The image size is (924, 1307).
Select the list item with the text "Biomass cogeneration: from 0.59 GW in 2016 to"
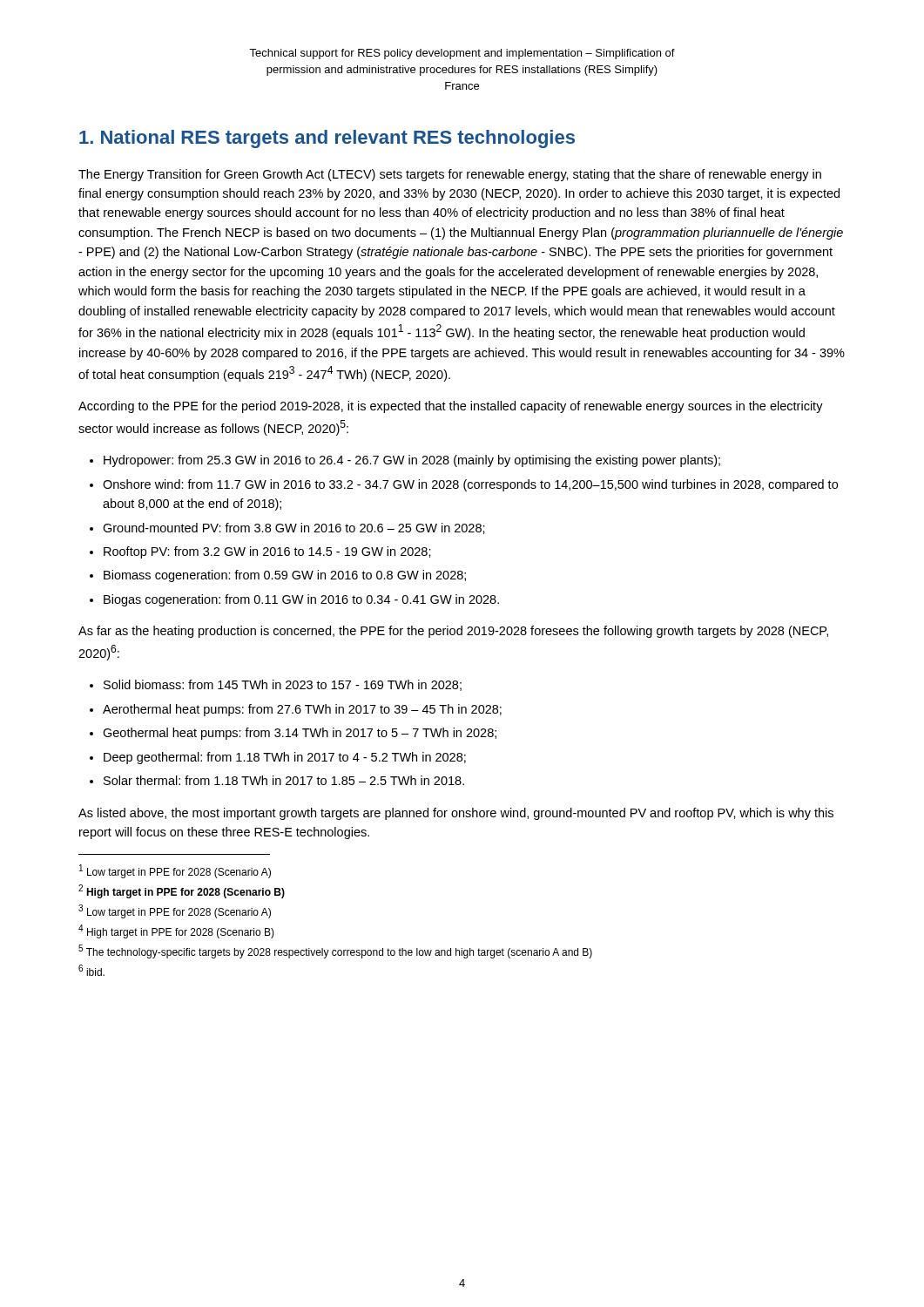285,575
